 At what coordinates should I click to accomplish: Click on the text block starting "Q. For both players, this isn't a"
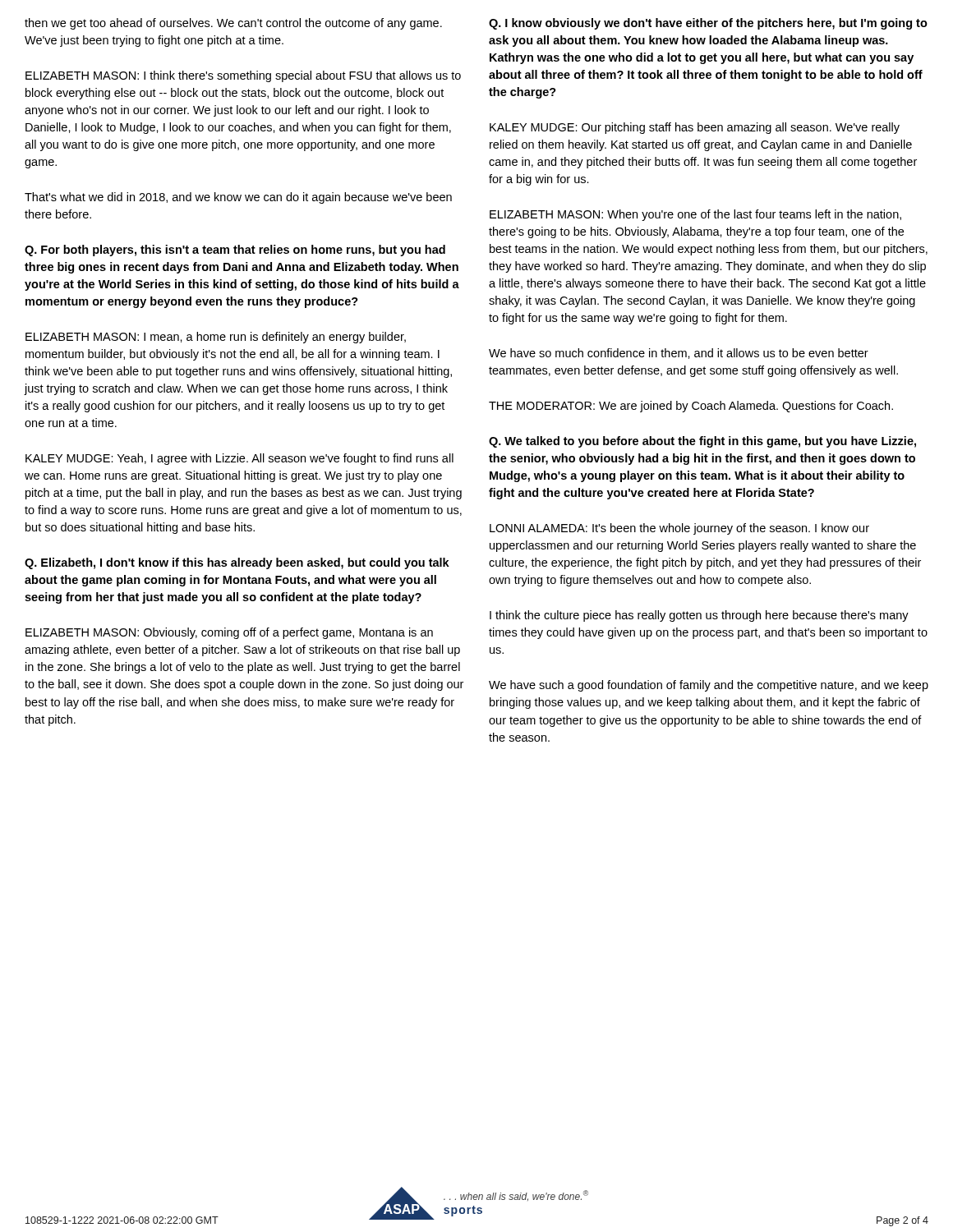point(244,276)
